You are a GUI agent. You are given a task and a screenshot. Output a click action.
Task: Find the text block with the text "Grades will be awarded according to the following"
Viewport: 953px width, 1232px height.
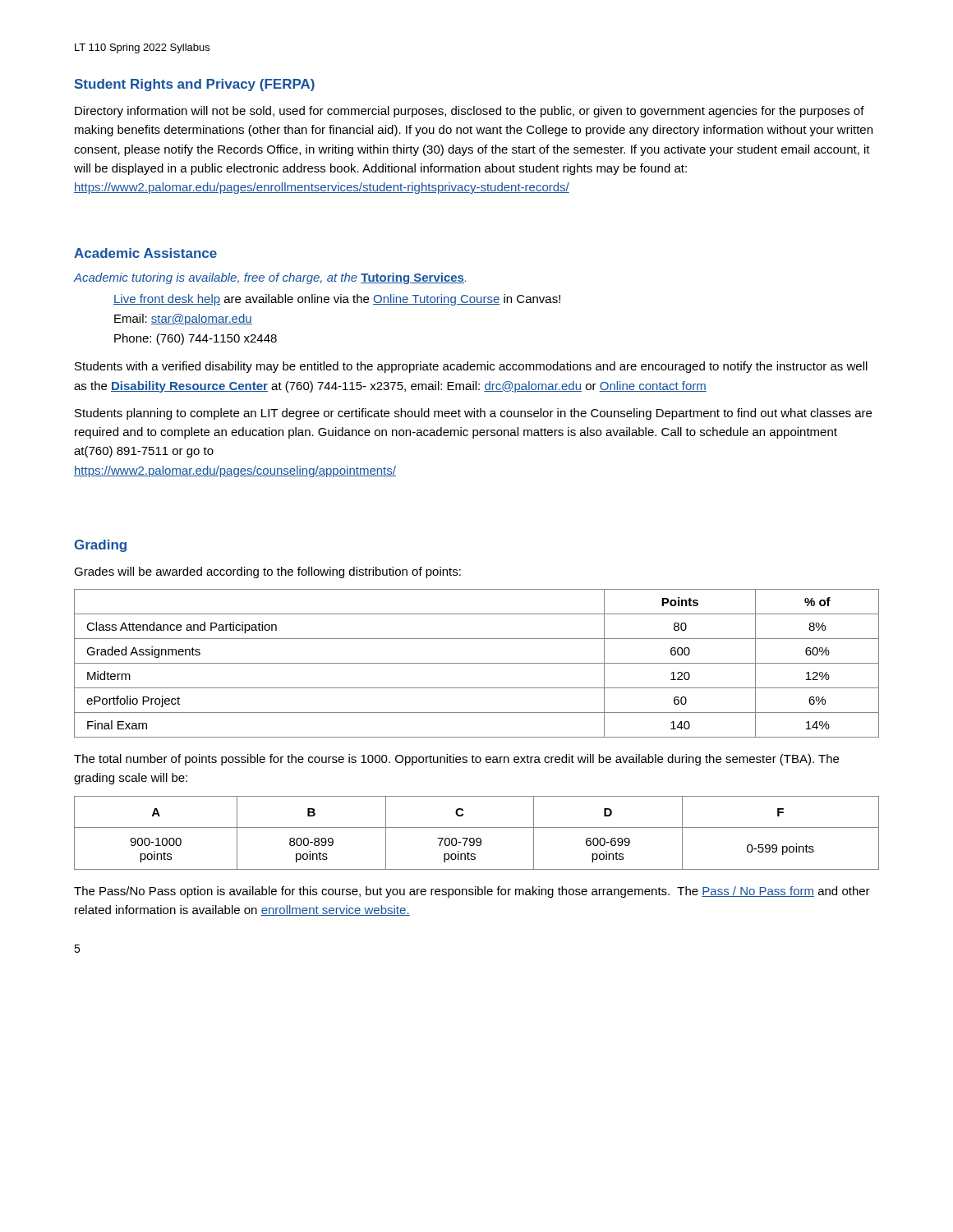268,571
